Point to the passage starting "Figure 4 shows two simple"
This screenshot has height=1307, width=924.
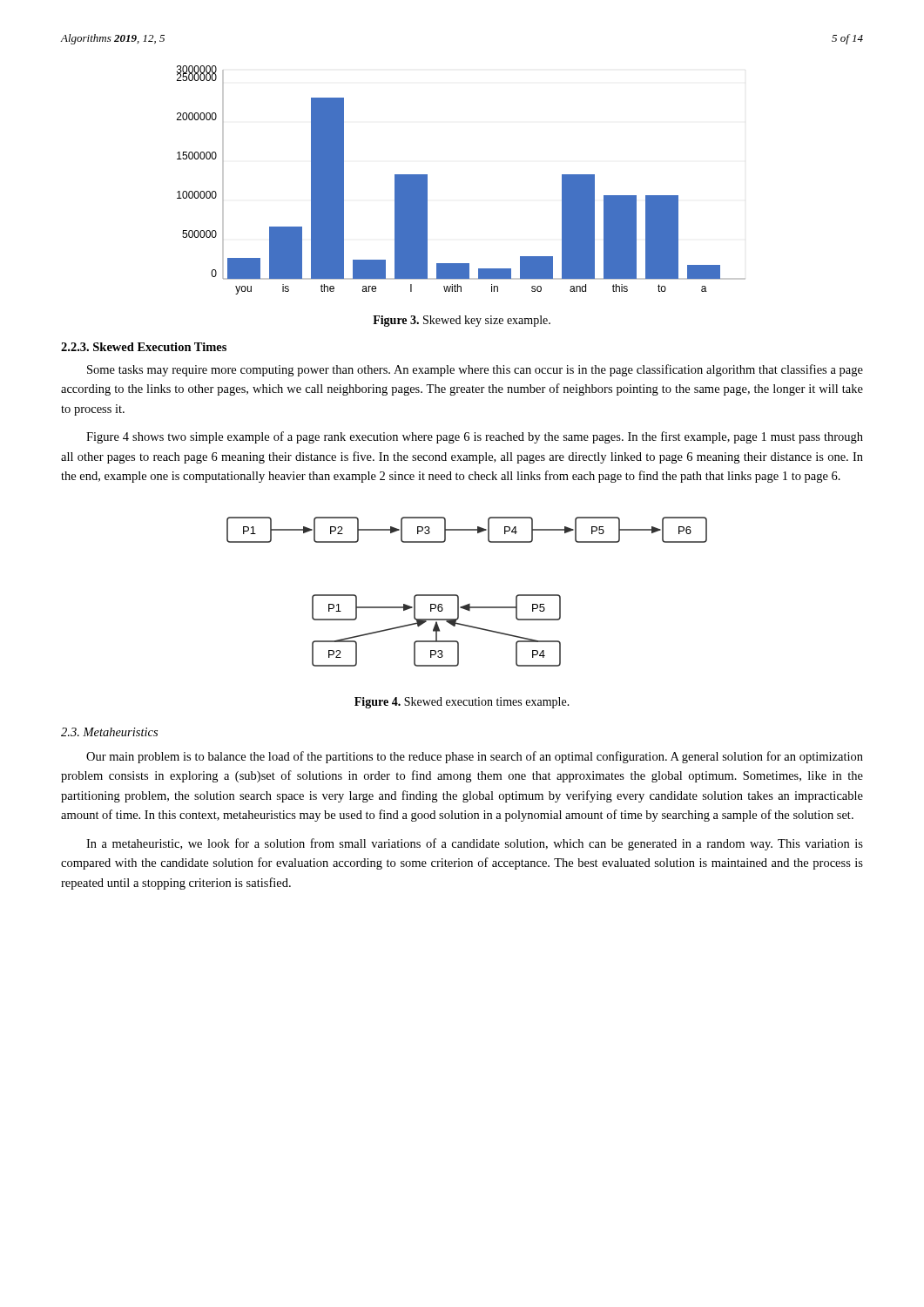click(462, 456)
